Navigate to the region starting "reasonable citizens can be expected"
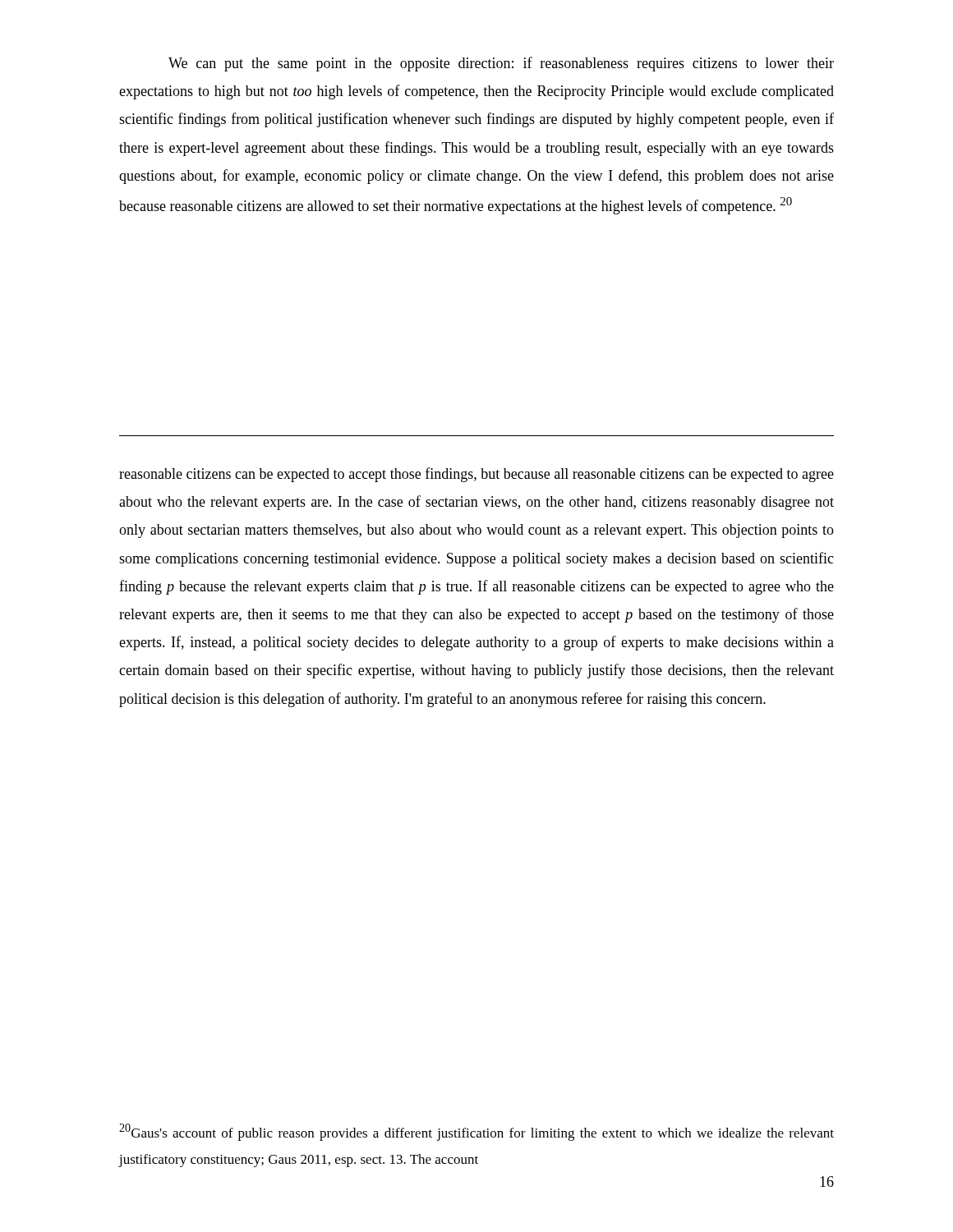953x1232 pixels. [476, 586]
